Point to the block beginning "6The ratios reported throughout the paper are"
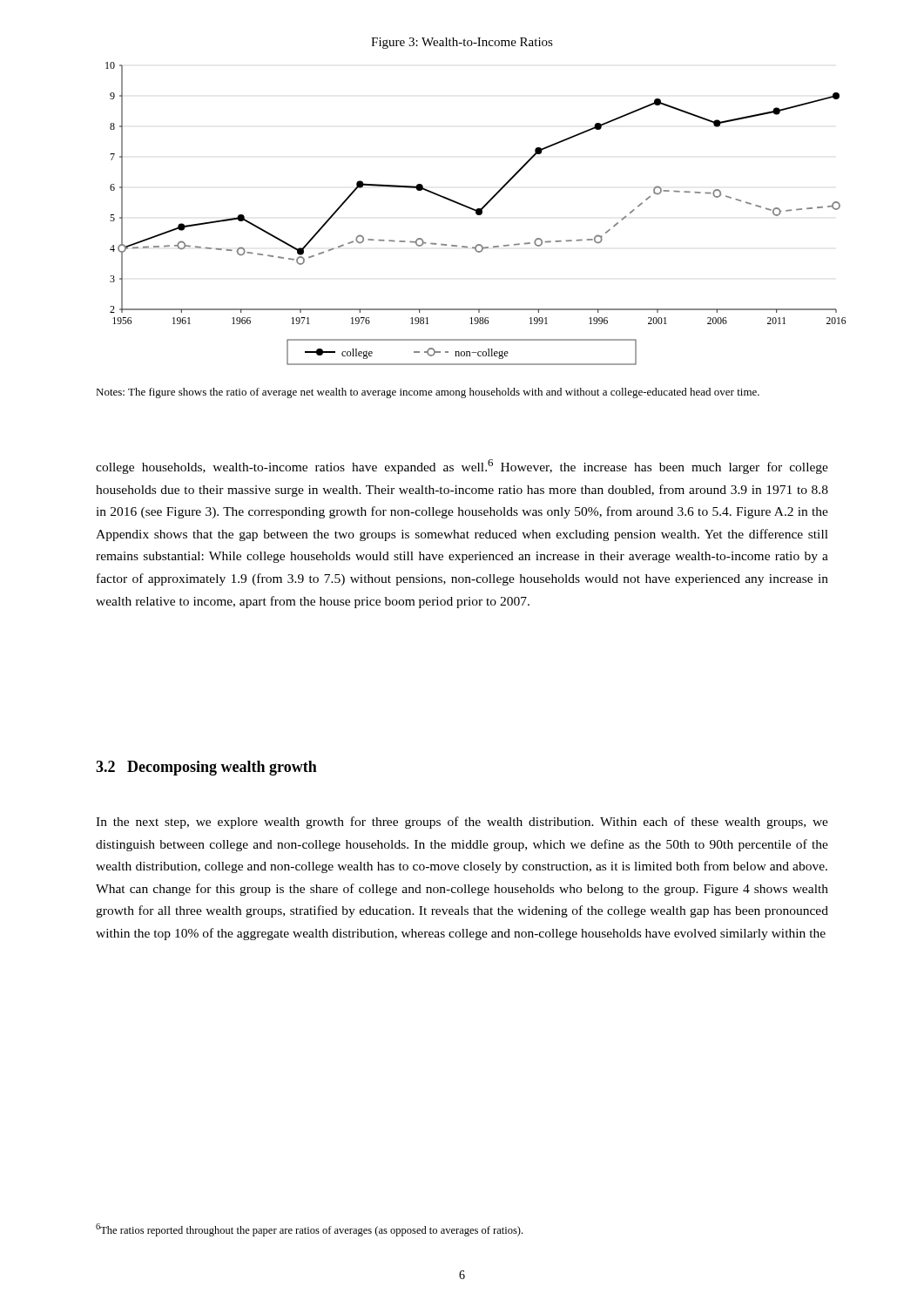 pos(310,1229)
